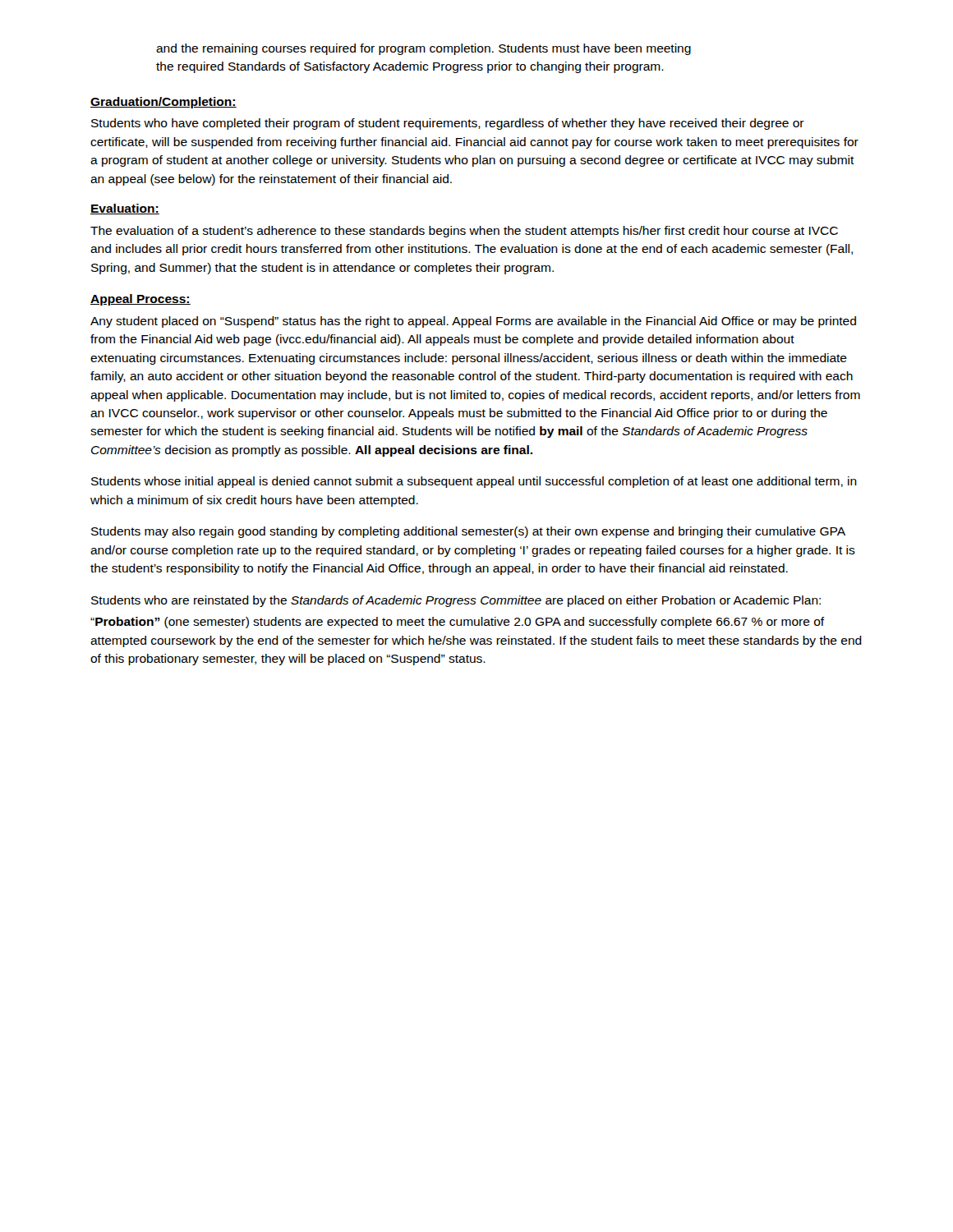Navigate to the text starting "“Probation” (one semester)"
This screenshot has height=1232, width=953.
[476, 640]
